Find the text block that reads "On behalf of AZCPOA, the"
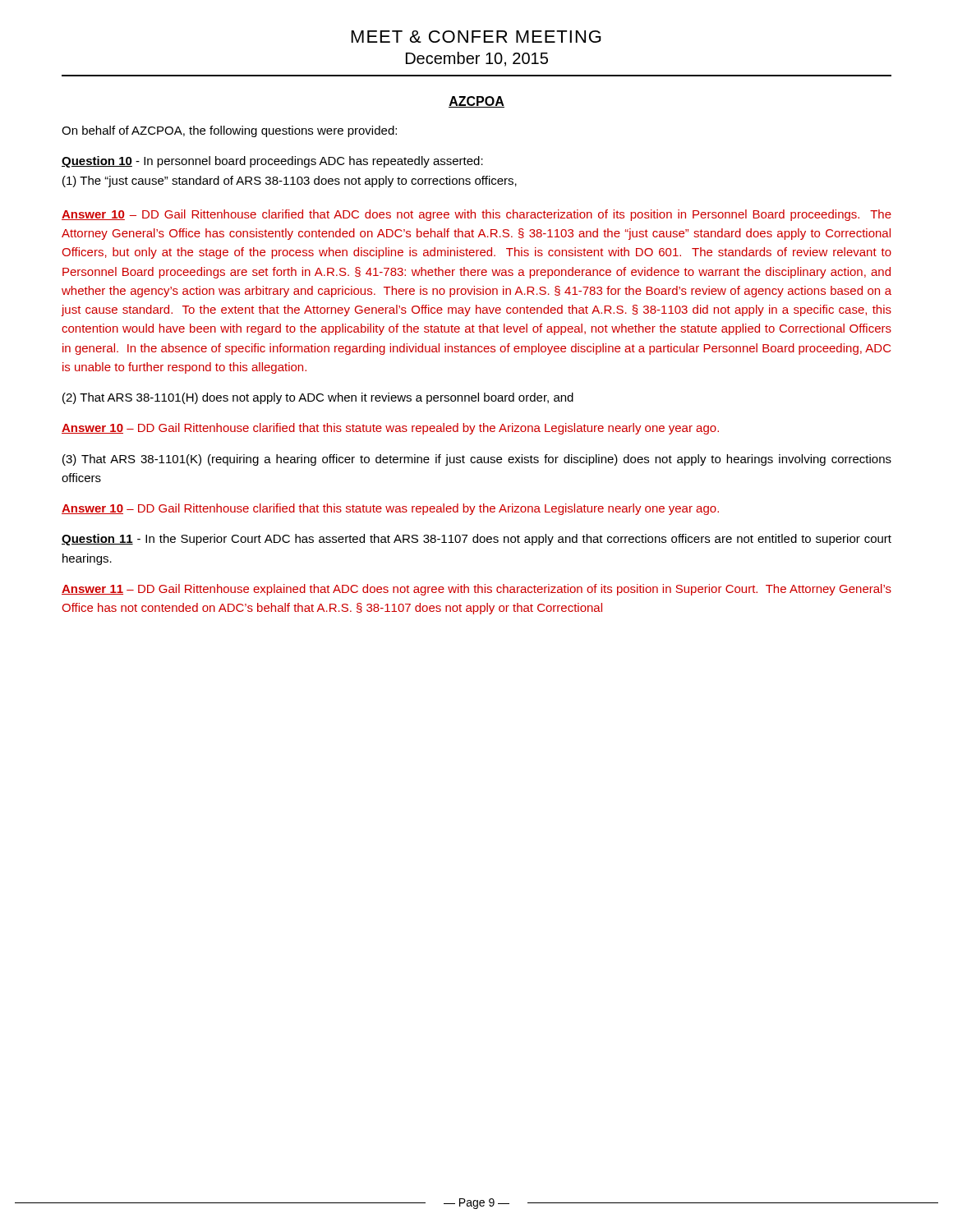 [230, 130]
